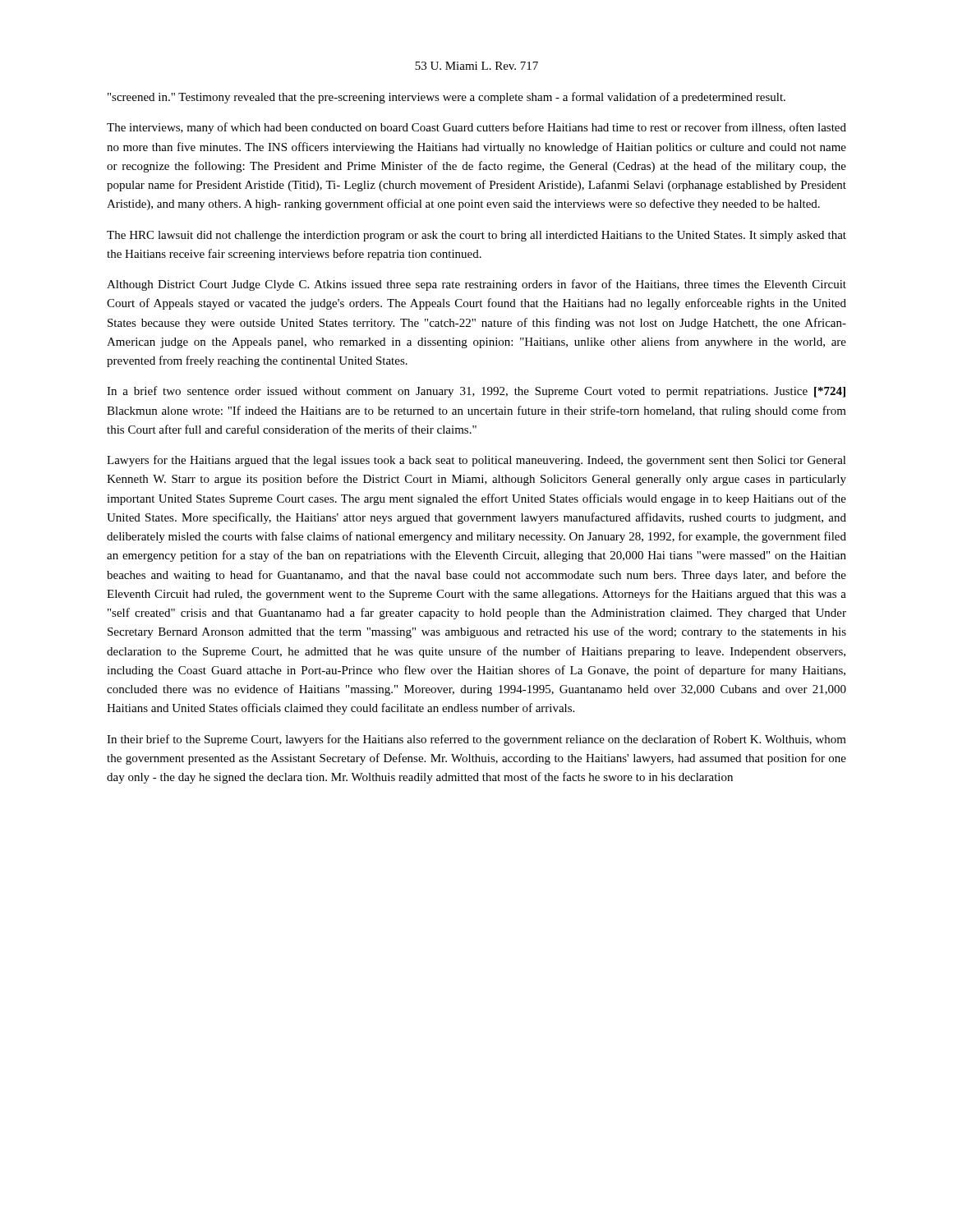Locate the block starting "In a brief"

[x=476, y=410]
